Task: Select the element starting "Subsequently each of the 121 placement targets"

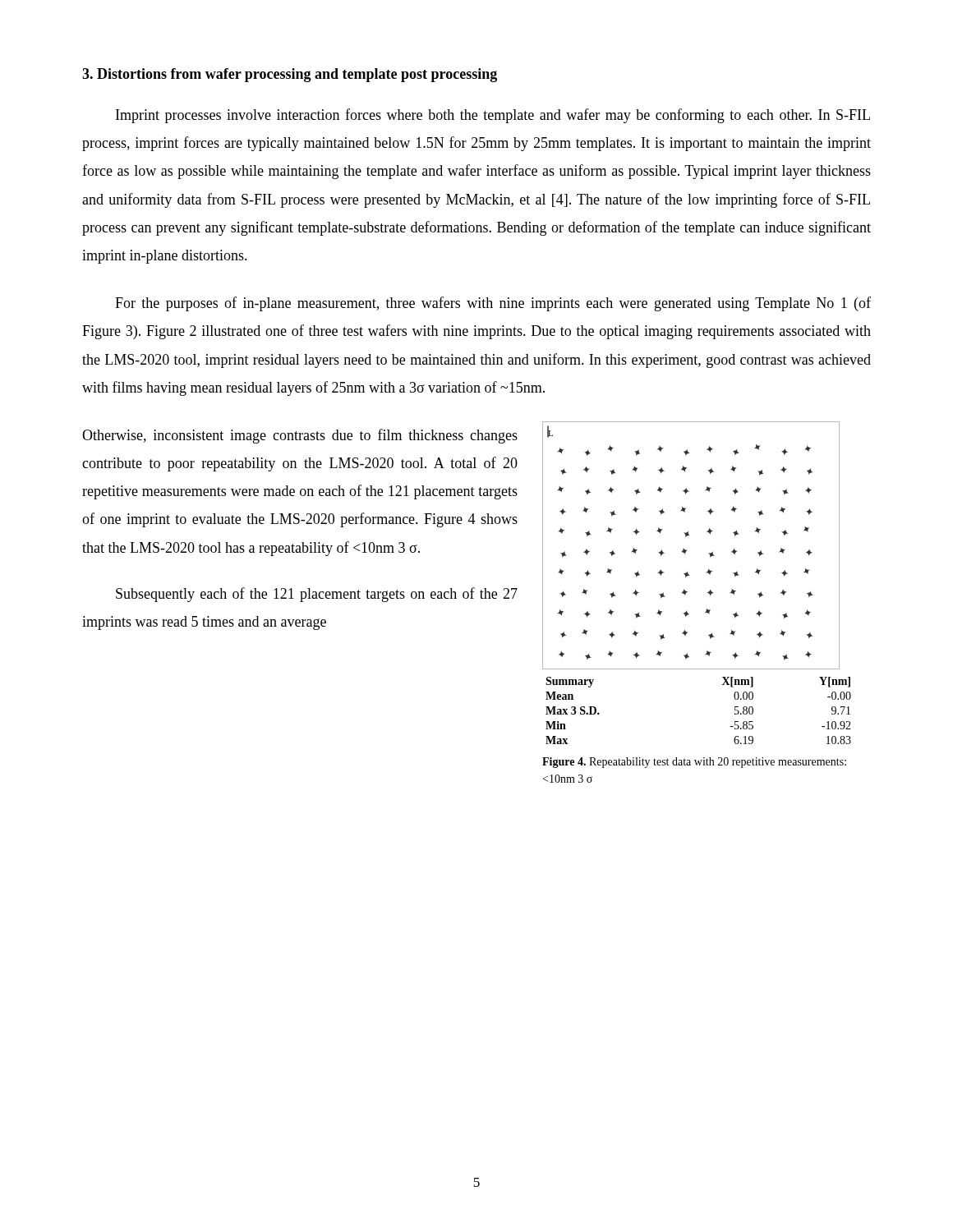Action: [300, 608]
